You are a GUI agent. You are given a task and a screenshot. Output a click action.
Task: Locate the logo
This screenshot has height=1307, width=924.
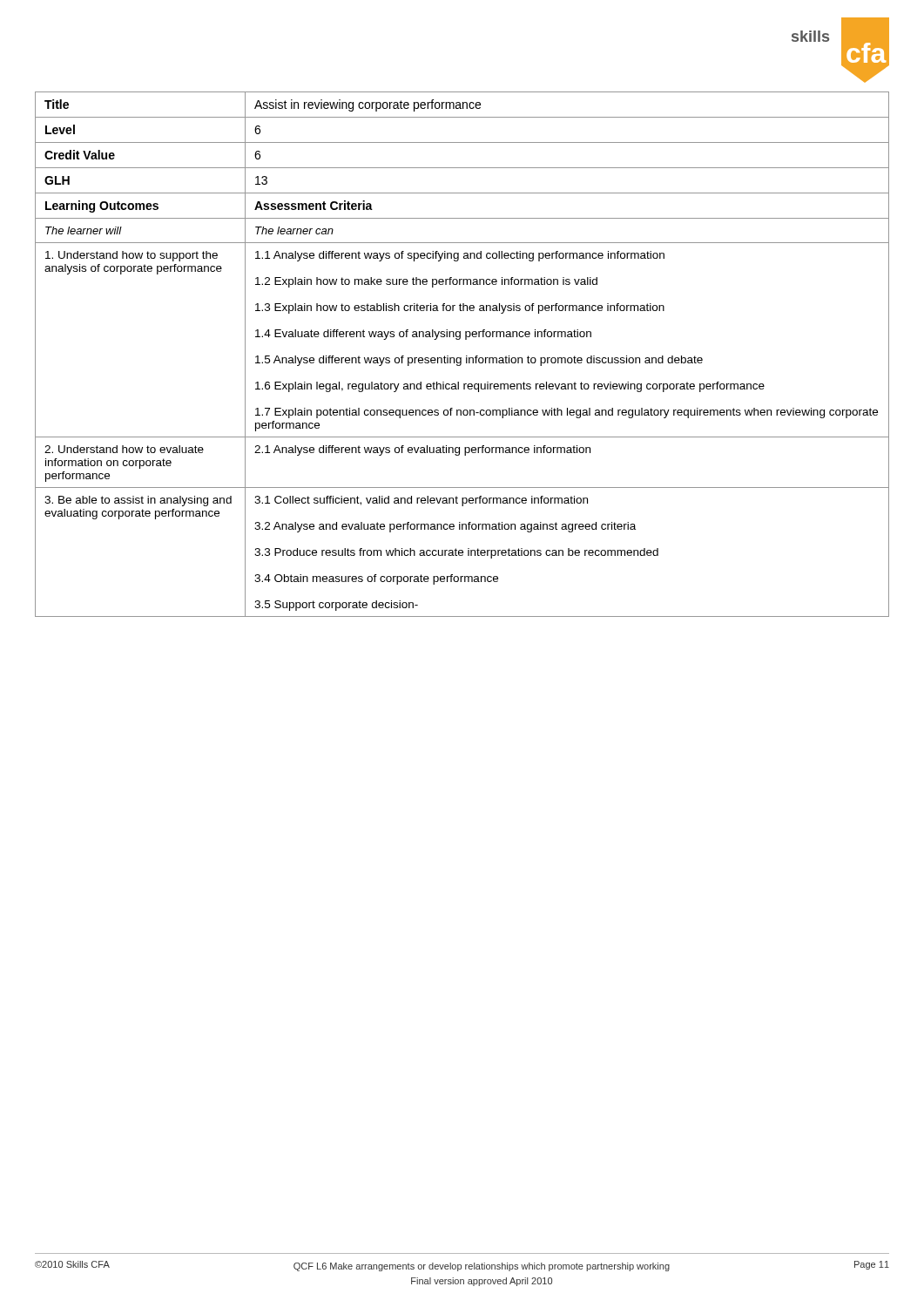tap(839, 51)
